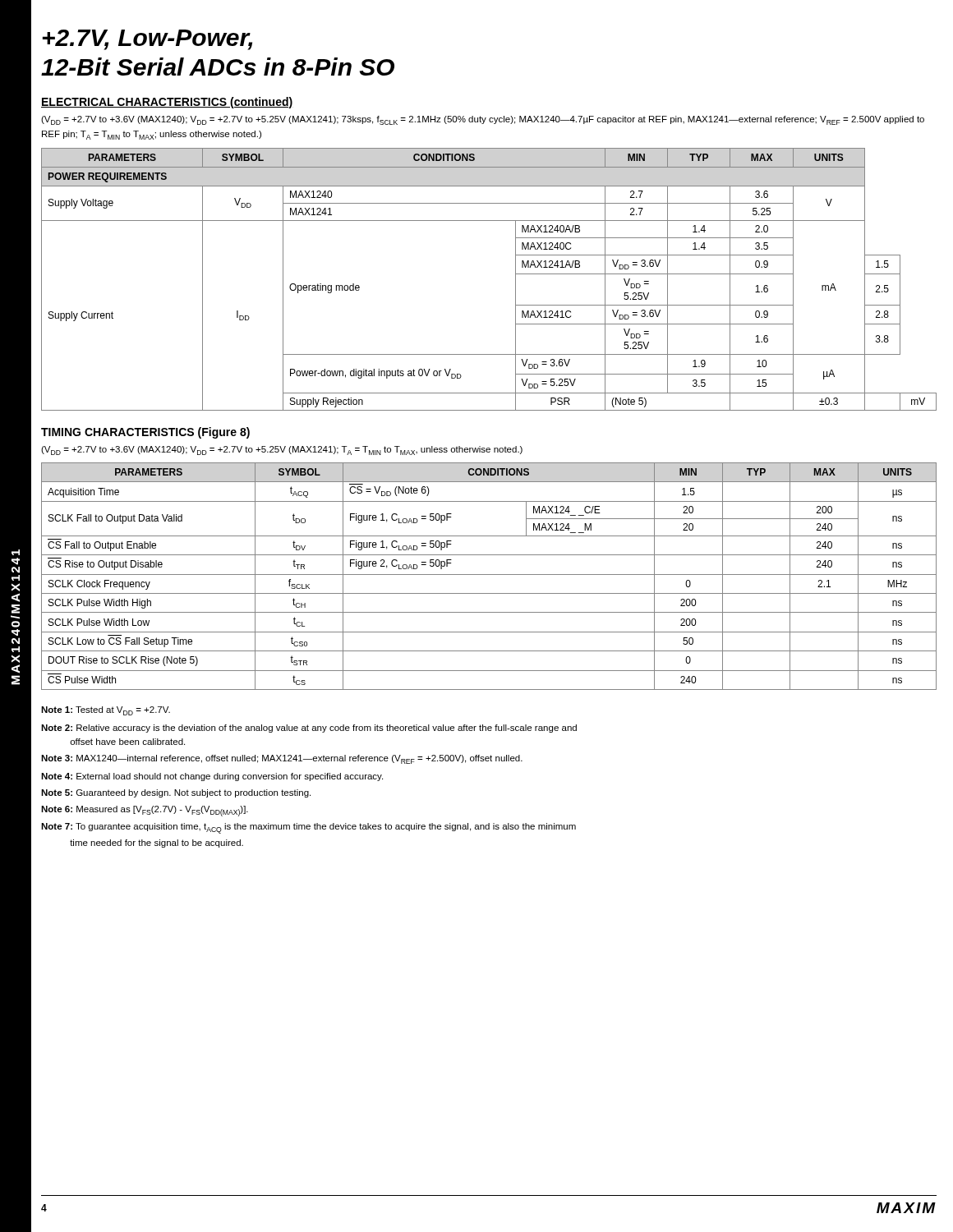Image resolution: width=953 pixels, height=1232 pixels.
Task: Locate the region starting "+2.7V, Low-Power,12-Bit Serial ADCs in 8-Pin"
Action: 218,52
